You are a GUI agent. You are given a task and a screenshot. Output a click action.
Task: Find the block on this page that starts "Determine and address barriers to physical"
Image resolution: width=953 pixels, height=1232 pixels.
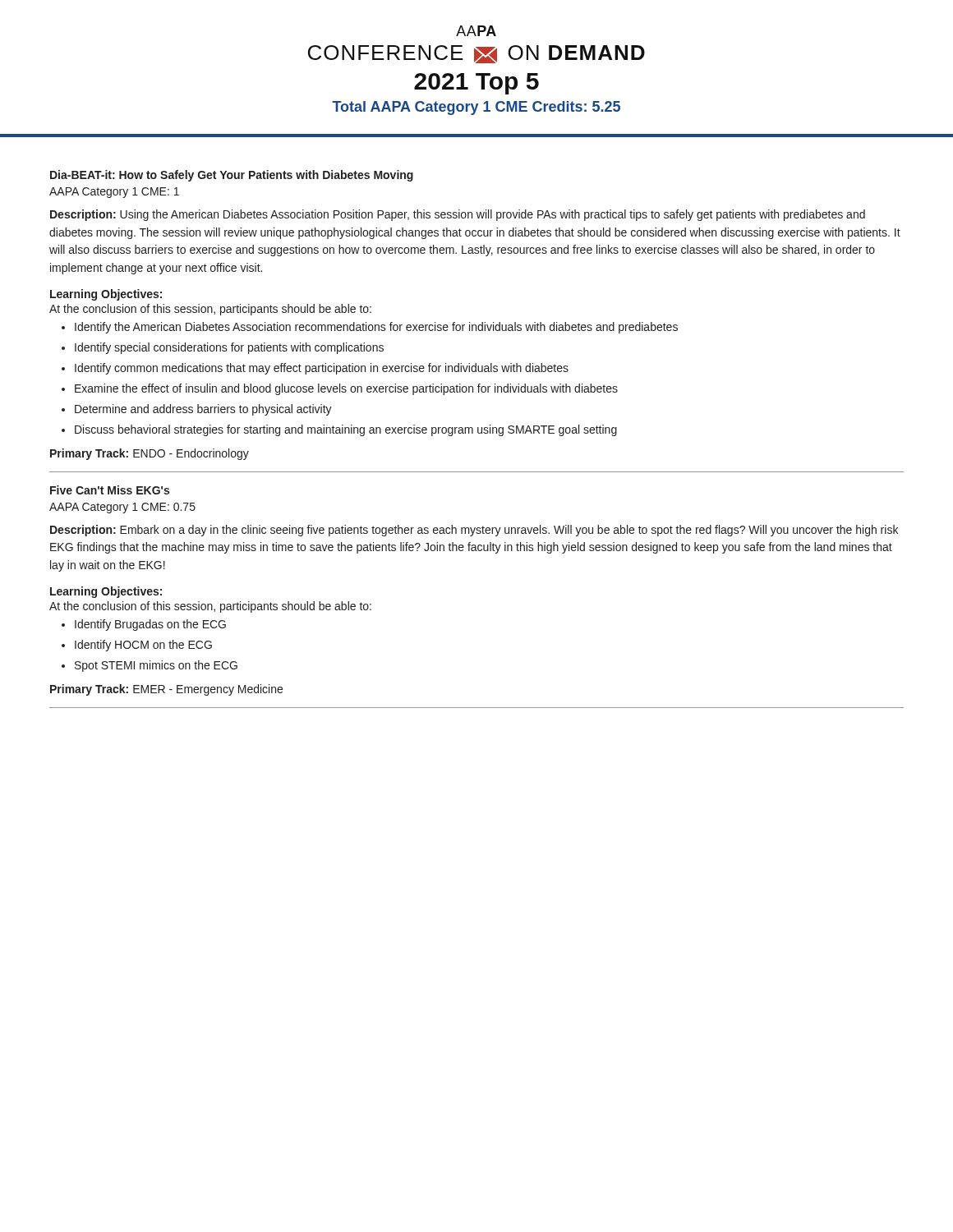[x=203, y=409]
